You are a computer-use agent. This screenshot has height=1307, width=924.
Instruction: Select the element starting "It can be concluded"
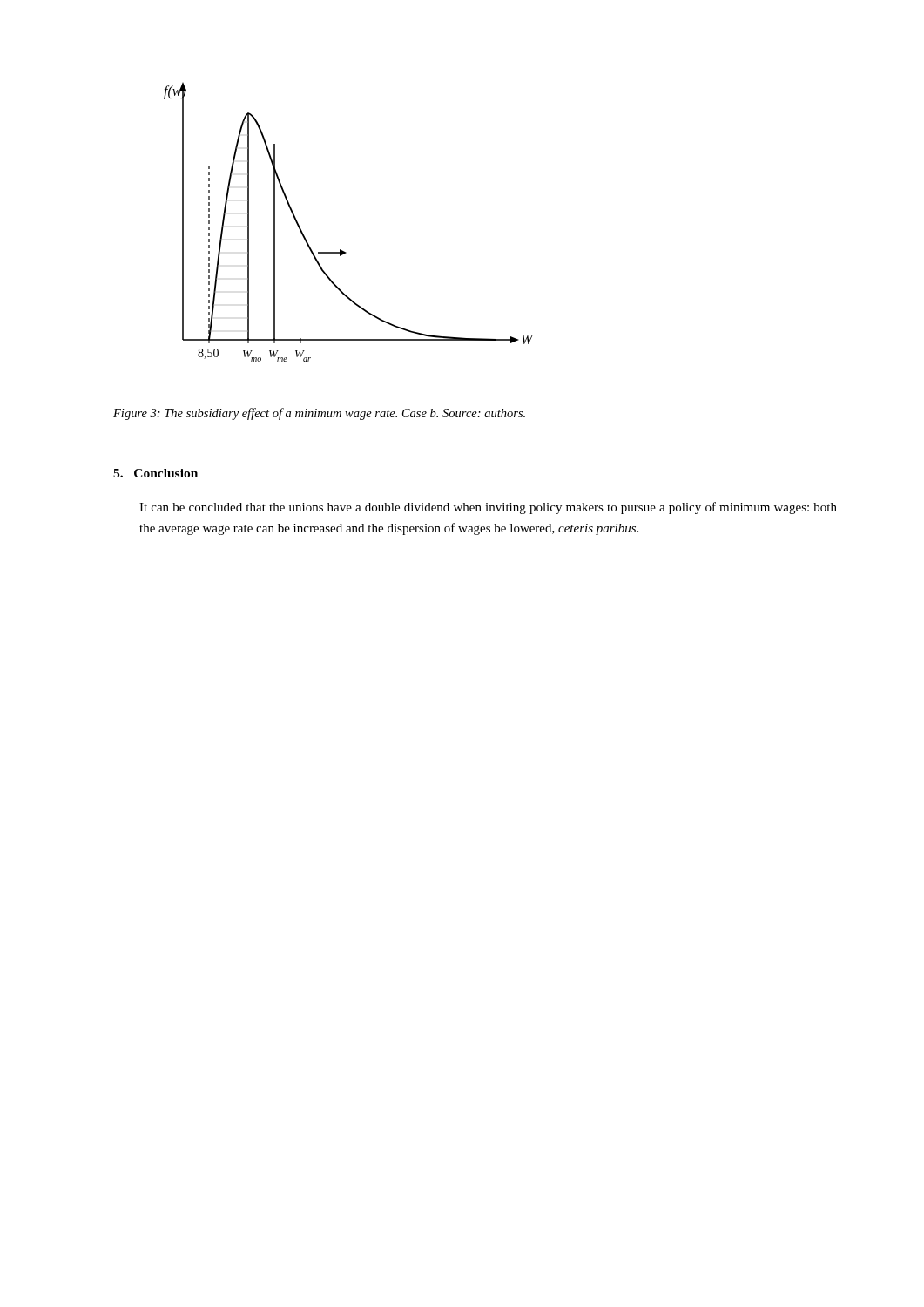pyautogui.click(x=488, y=518)
